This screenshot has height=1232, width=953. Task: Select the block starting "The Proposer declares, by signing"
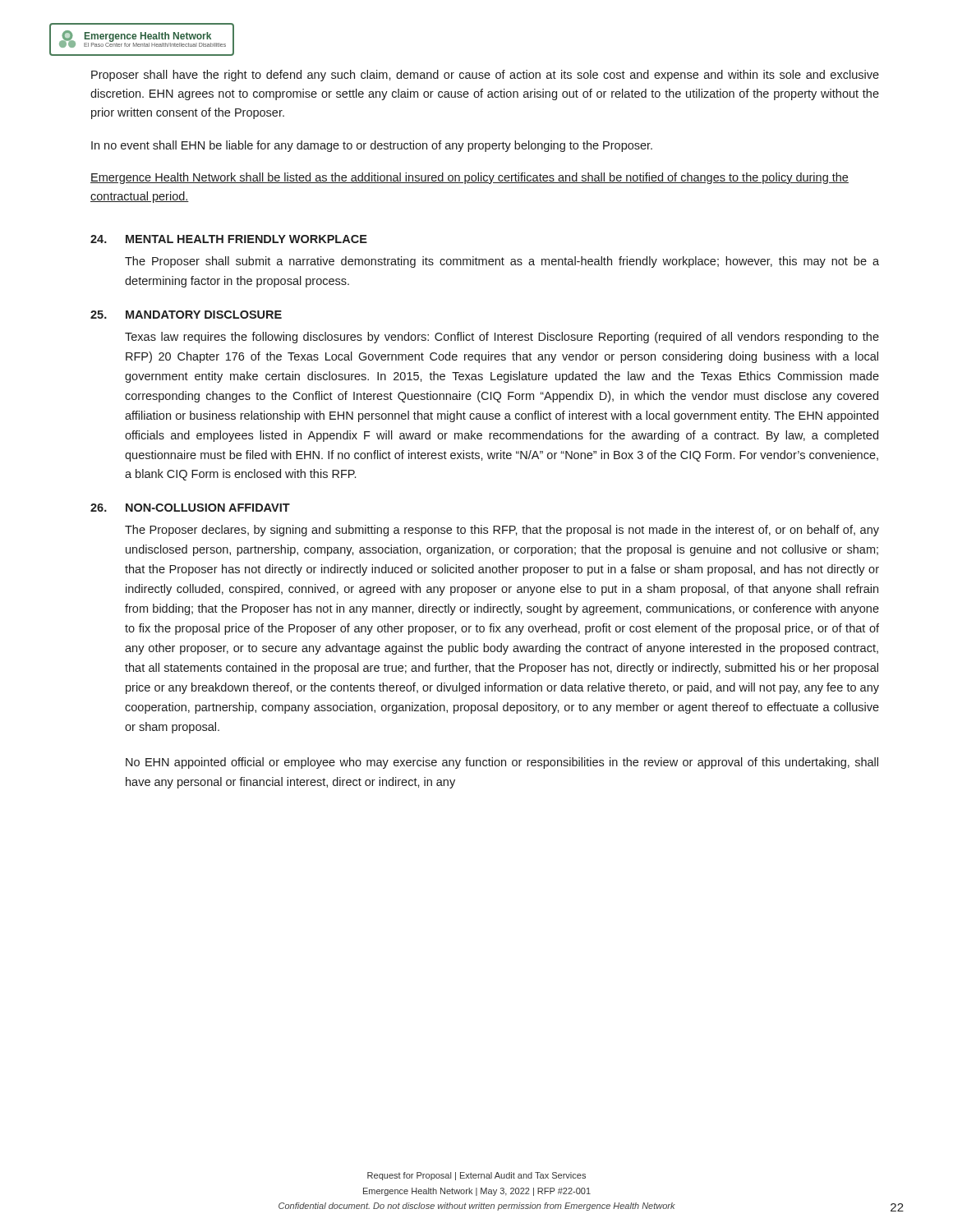coord(502,629)
